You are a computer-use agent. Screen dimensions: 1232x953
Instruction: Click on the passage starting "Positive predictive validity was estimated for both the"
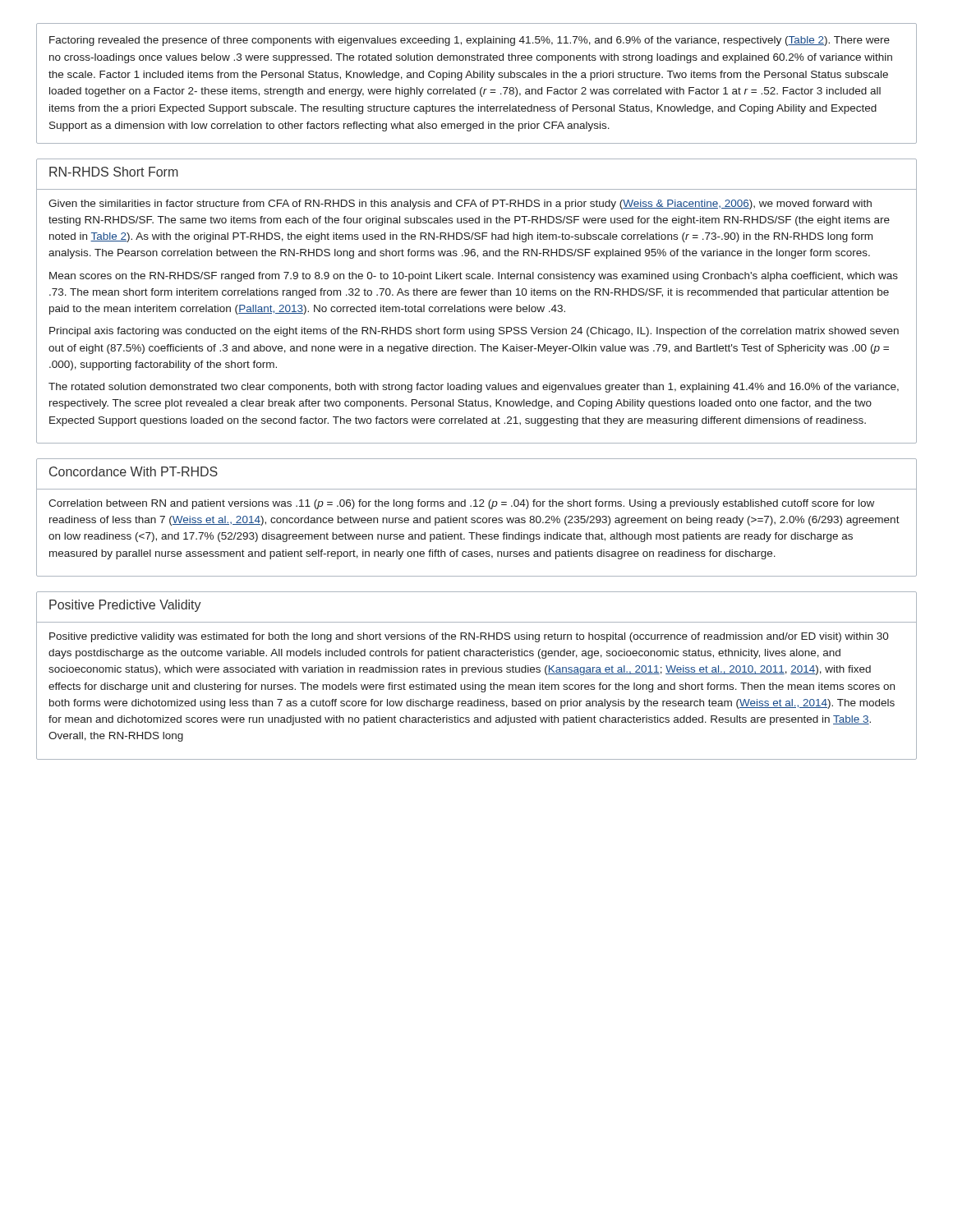coord(476,687)
